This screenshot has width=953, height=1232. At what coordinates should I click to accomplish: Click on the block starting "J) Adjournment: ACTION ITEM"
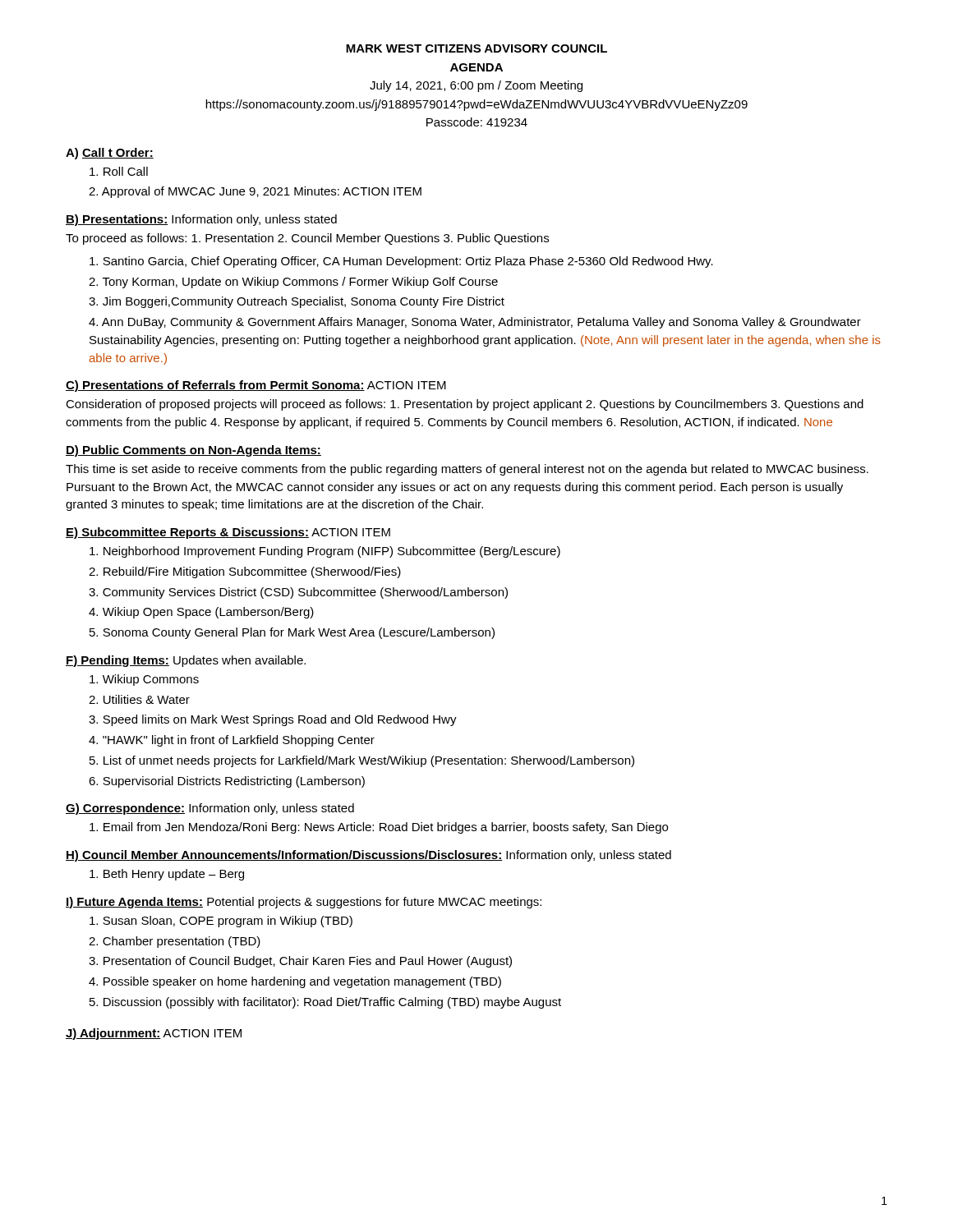(x=154, y=1032)
